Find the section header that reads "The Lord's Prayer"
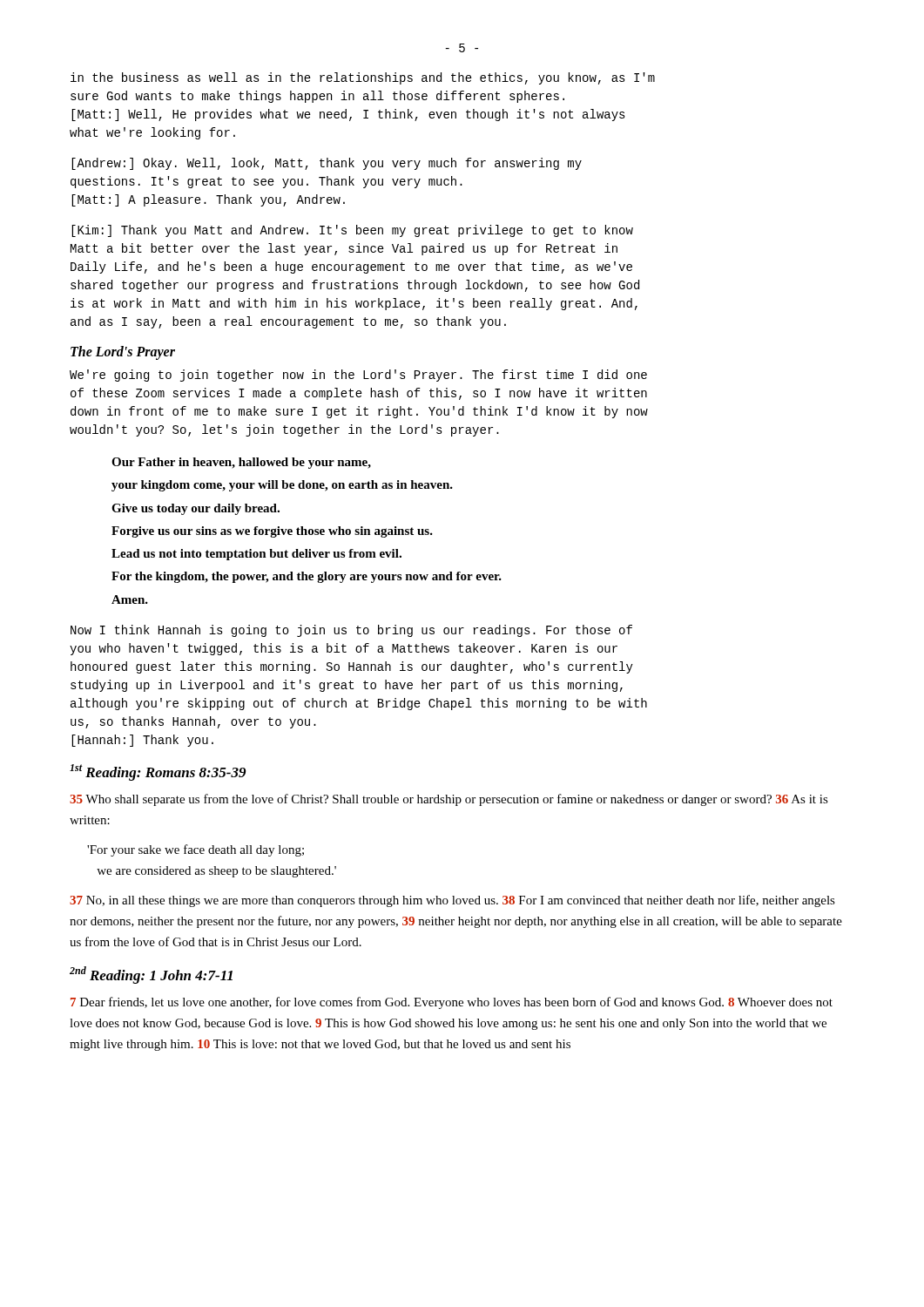The width and height of the screenshot is (924, 1307). pos(122,352)
